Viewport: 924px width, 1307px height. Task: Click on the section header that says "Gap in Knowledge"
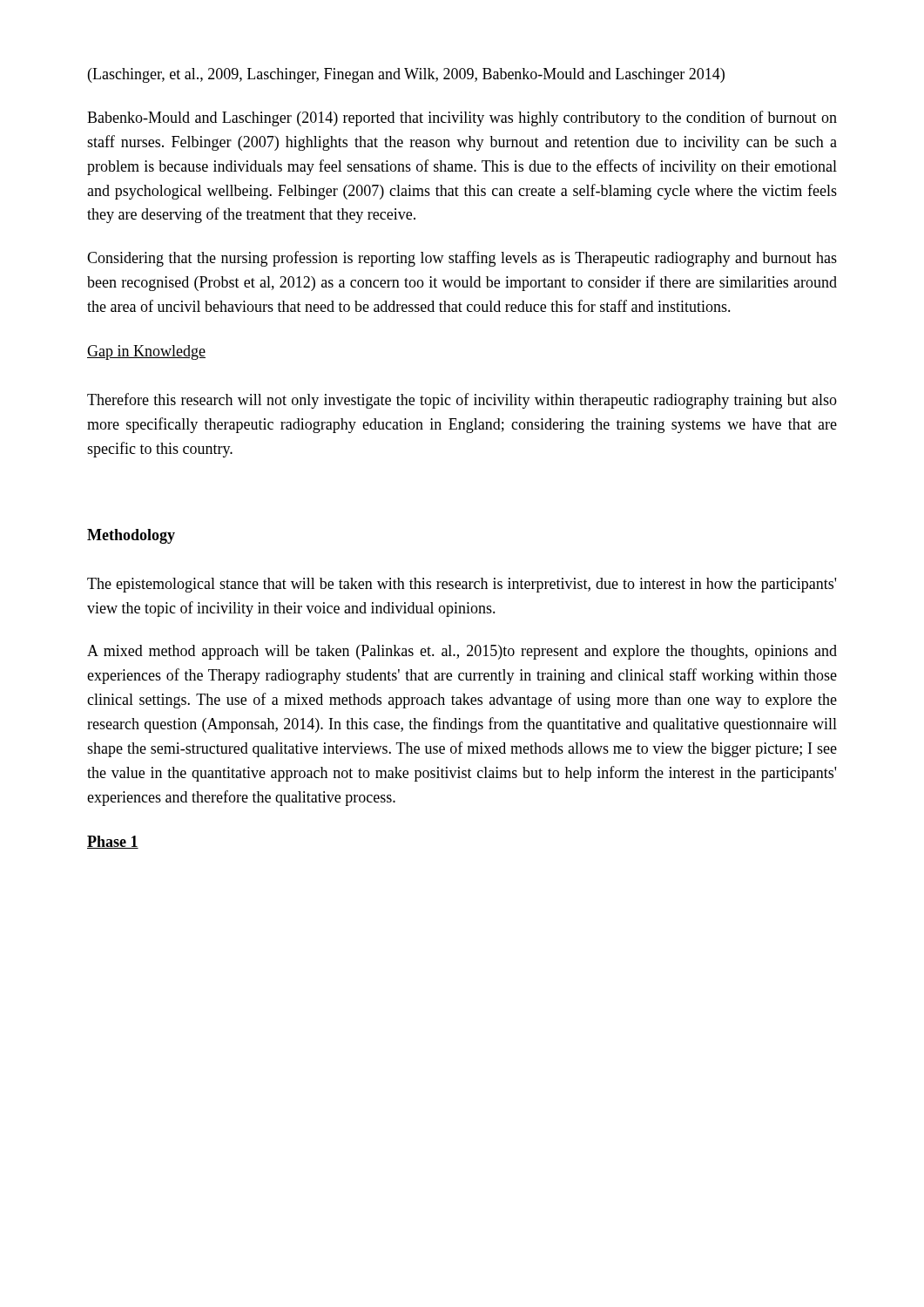coord(146,352)
